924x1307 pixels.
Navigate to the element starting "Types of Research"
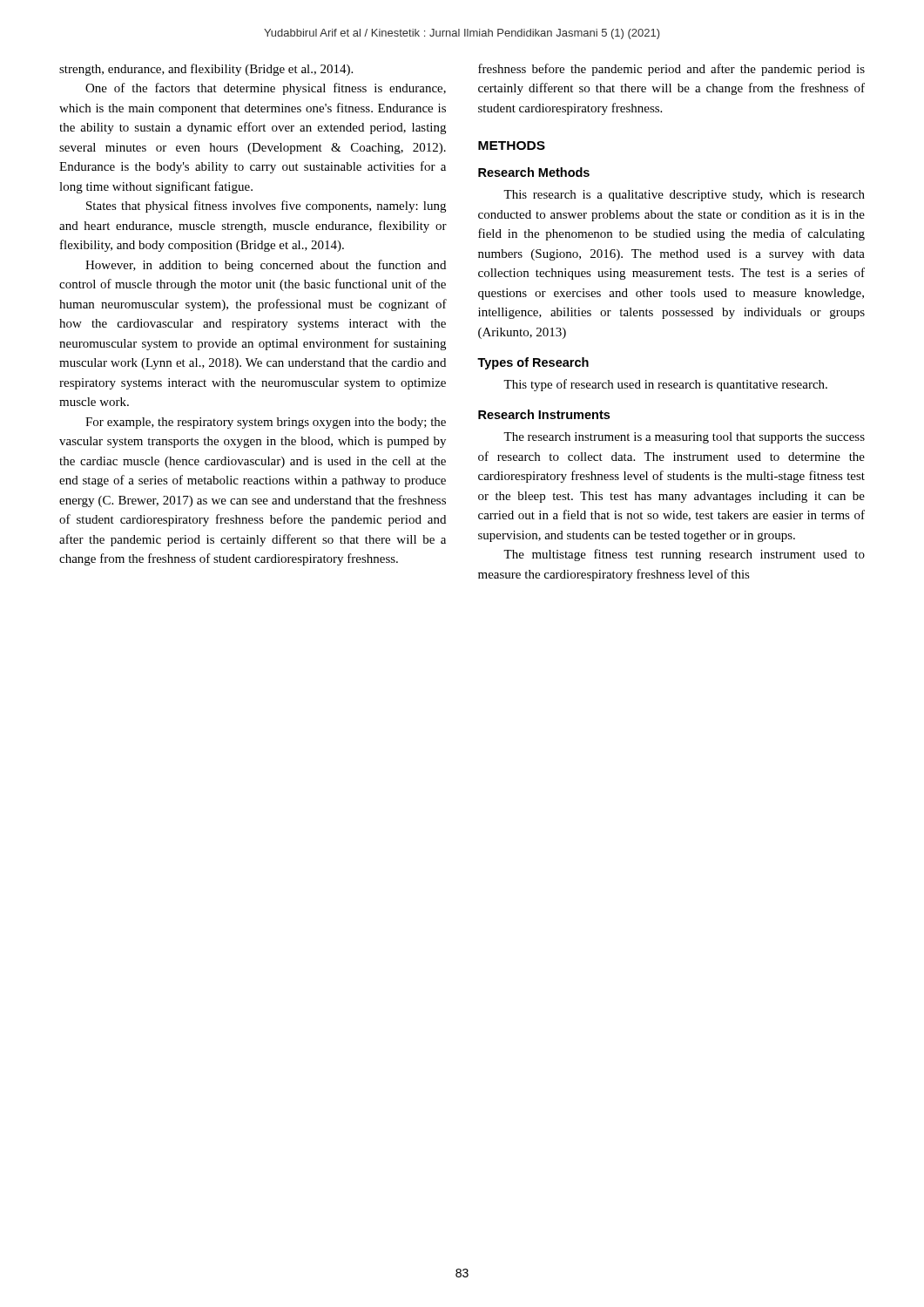tap(533, 362)
